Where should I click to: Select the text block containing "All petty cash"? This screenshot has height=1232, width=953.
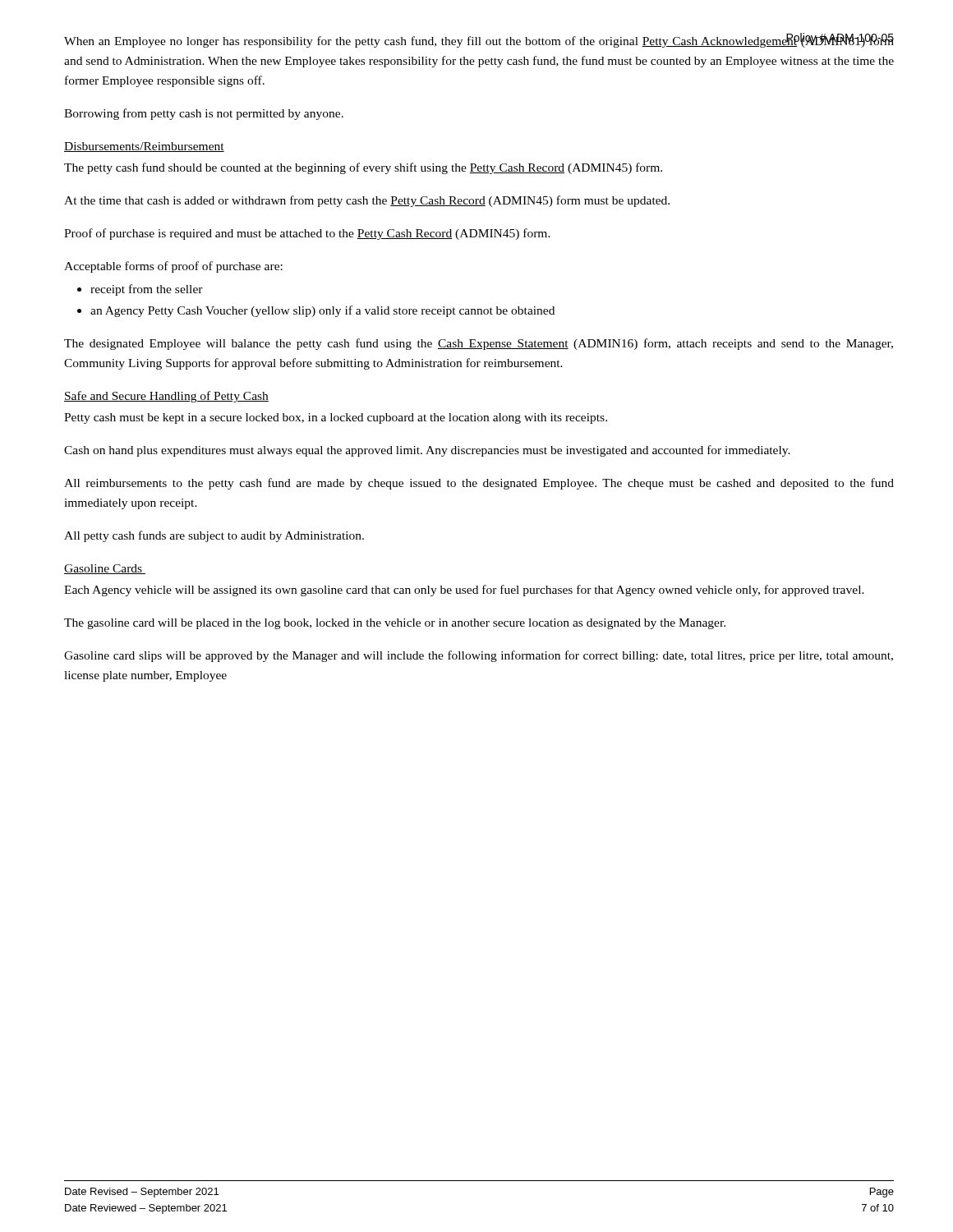214,535
